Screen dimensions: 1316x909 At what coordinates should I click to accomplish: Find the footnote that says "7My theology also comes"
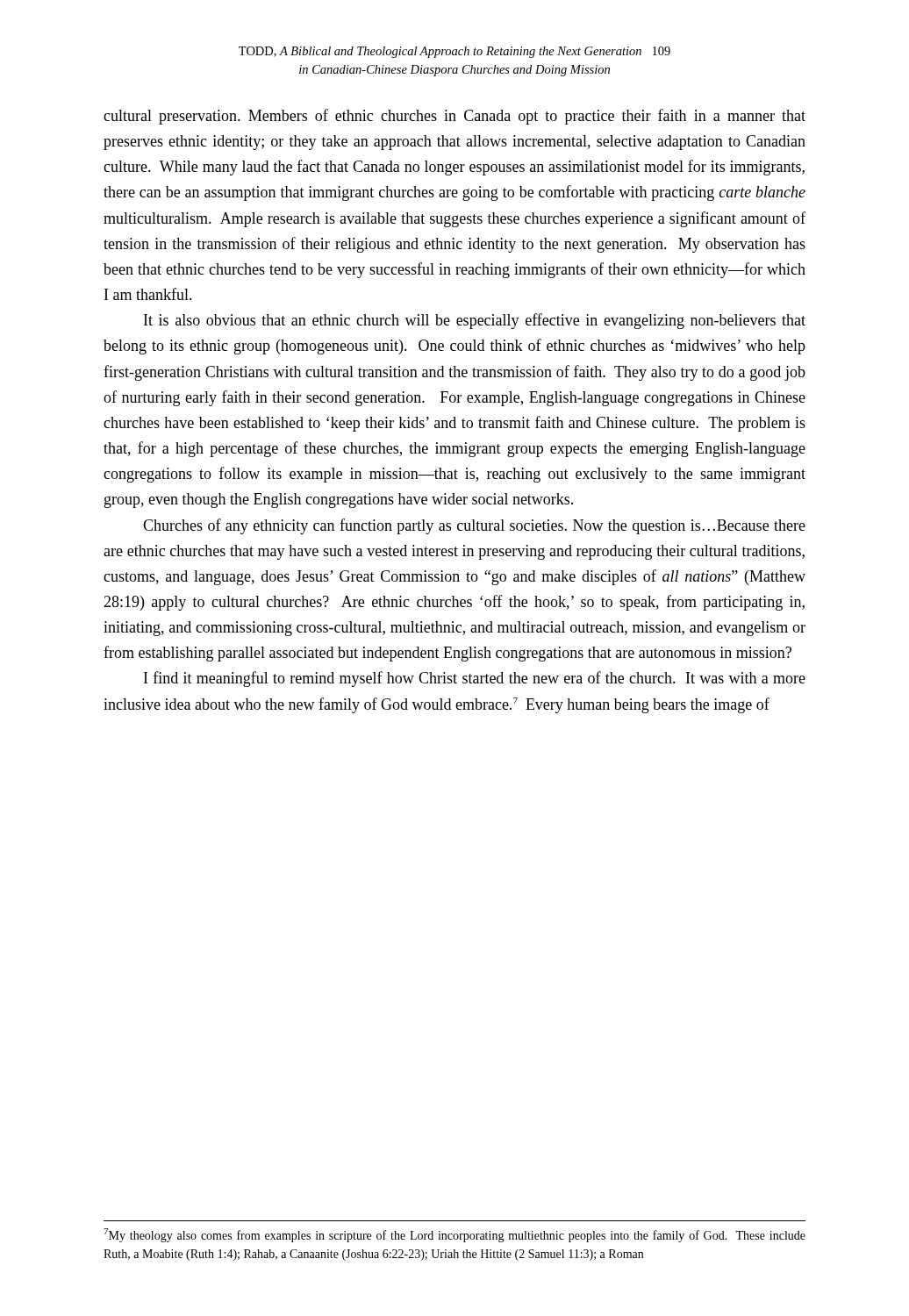point(454,1244)
